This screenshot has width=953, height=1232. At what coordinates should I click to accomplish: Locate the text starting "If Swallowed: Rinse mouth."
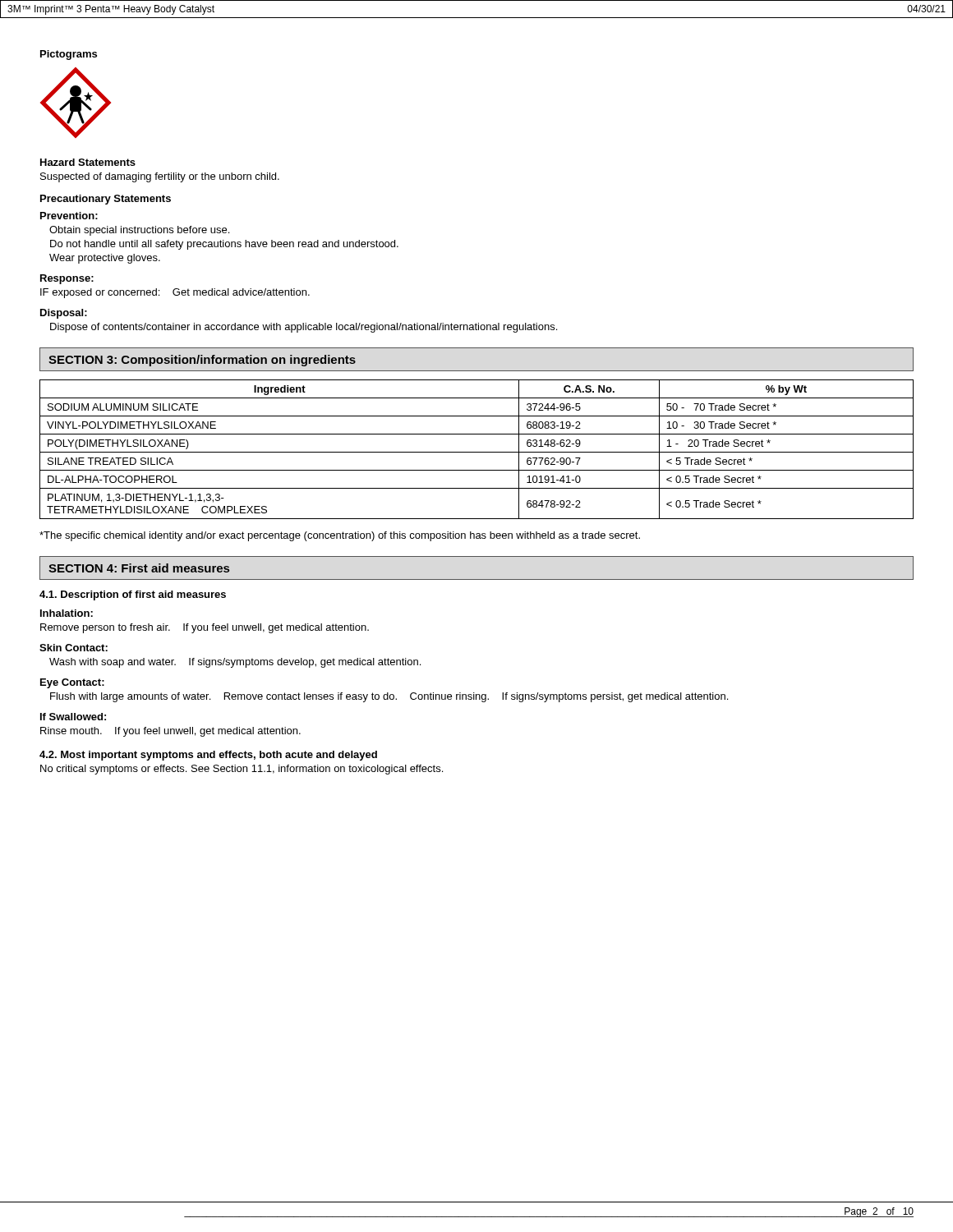73,717
